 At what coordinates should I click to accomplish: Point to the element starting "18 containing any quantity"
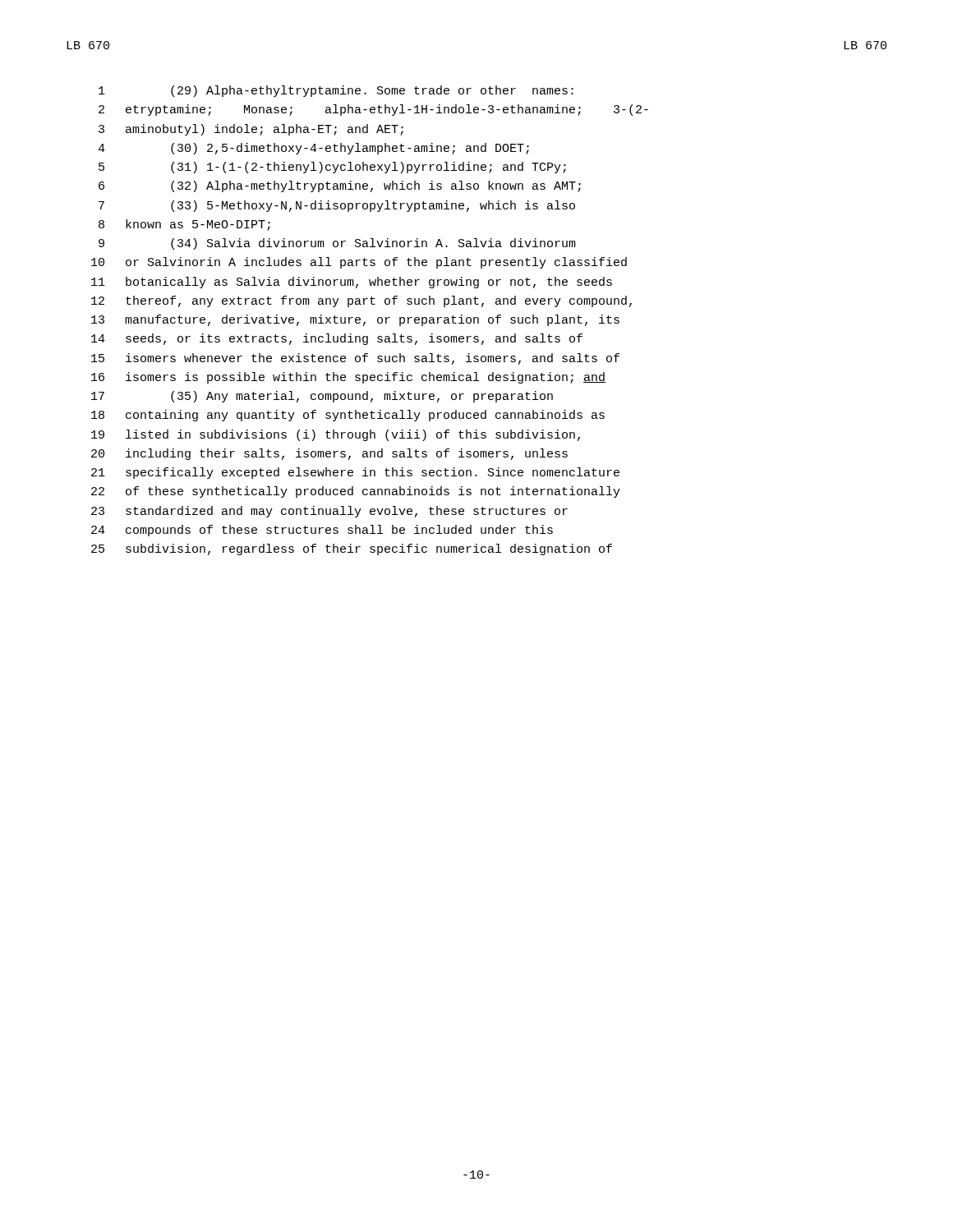476,416
